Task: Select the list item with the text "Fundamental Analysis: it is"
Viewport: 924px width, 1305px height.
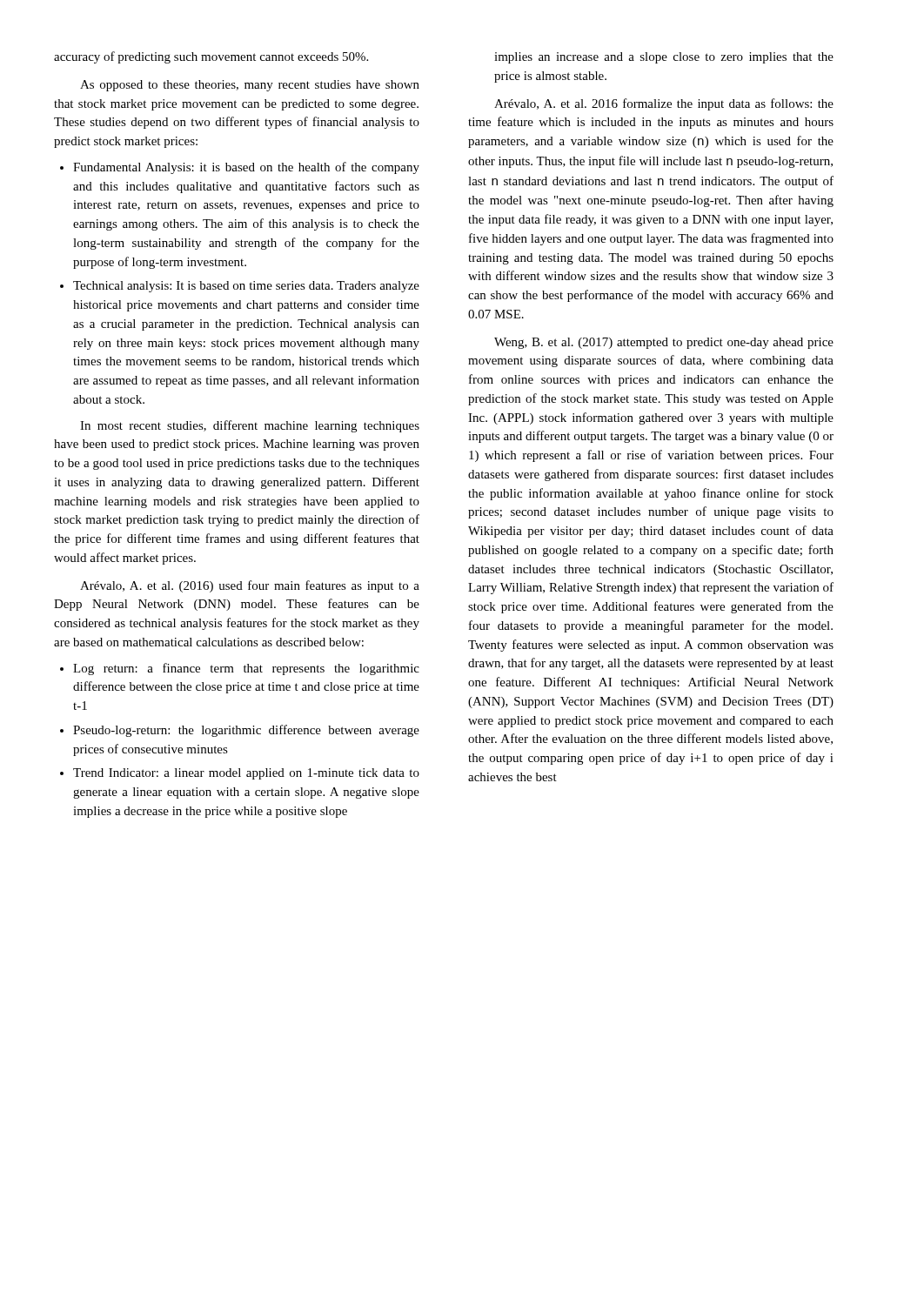Action: click(246, 215)
